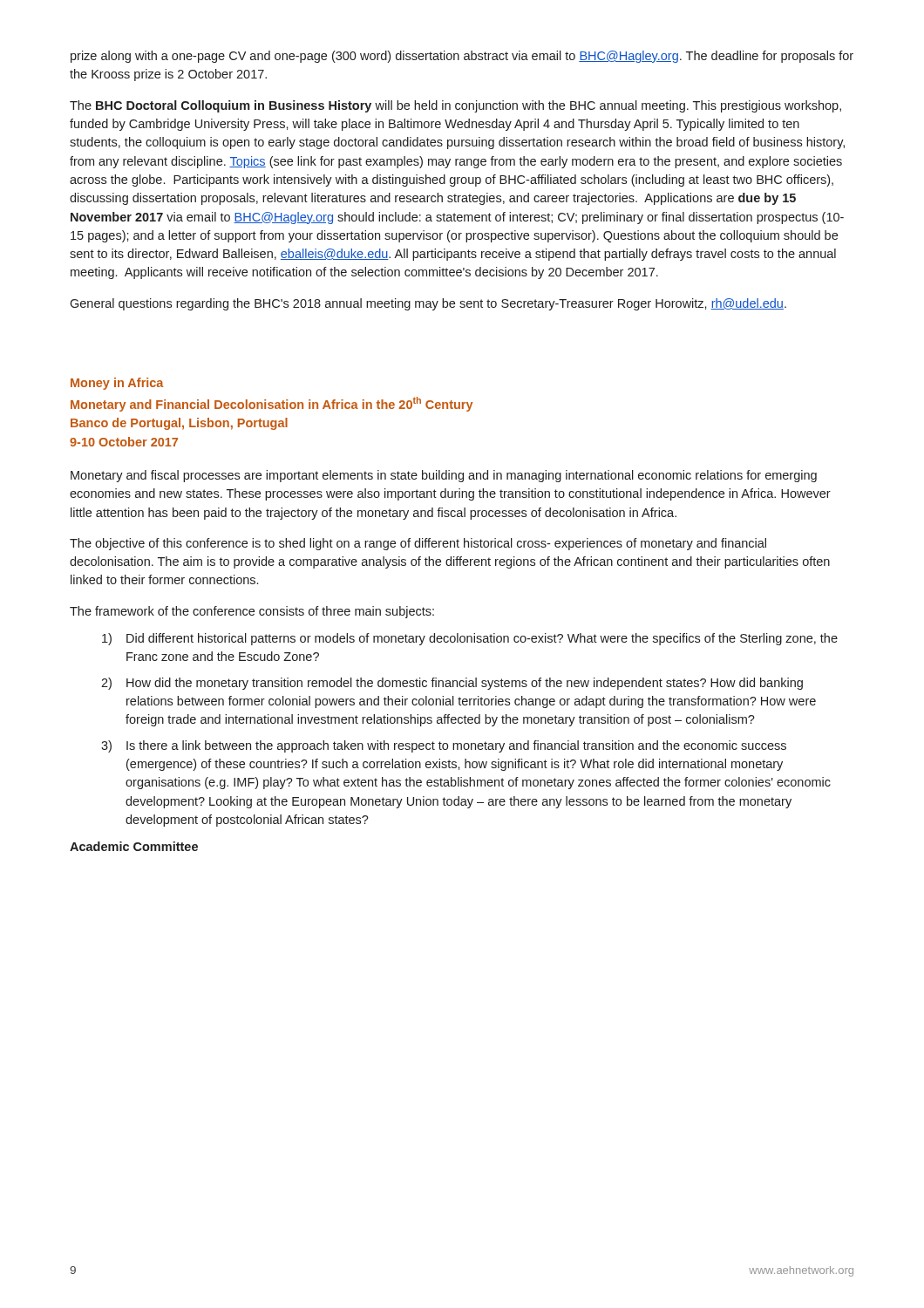Point to the section header beginning "Money in Africa"
924x1308 pixels.
(462, 413)
